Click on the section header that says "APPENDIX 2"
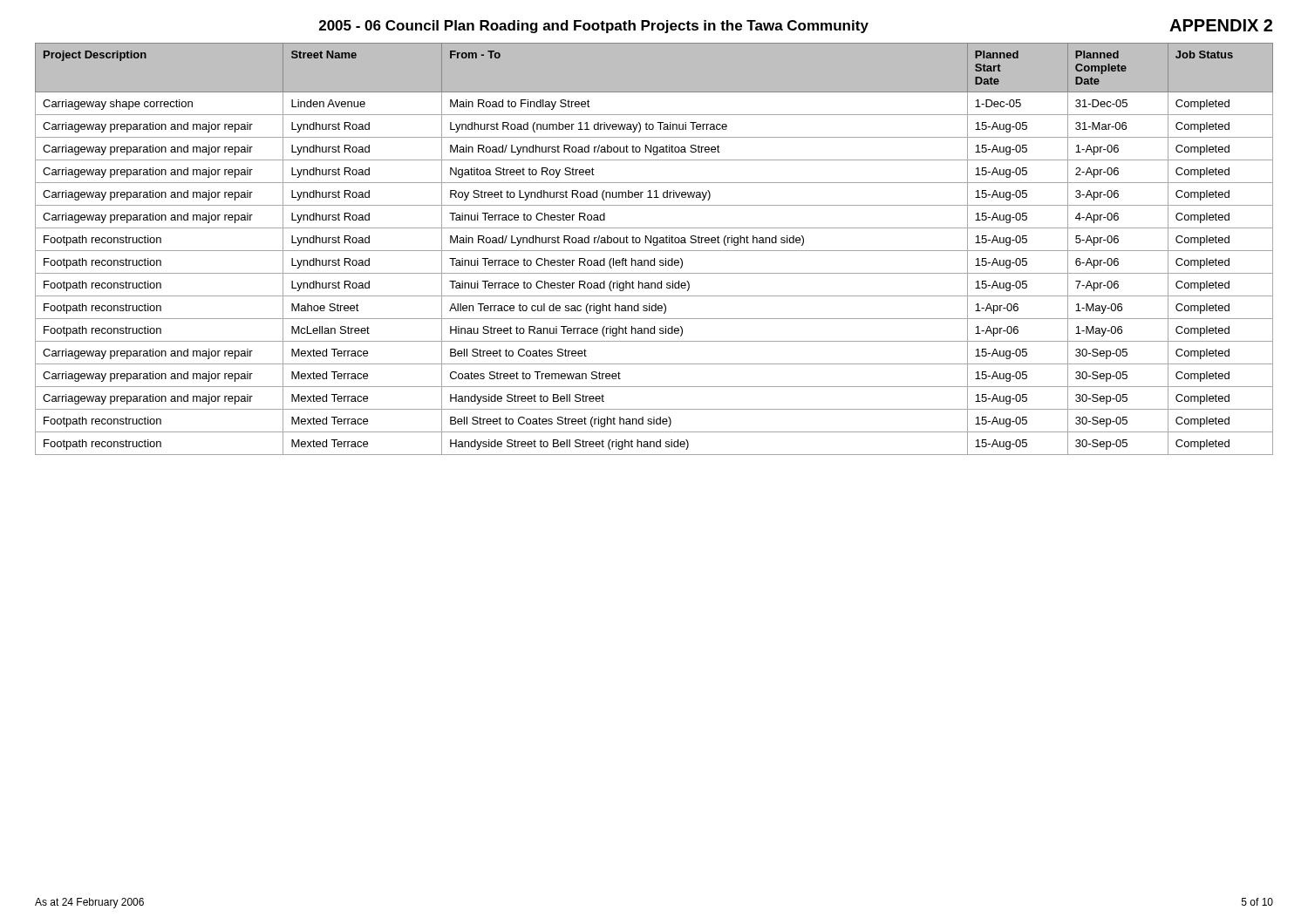The height and width of the screenshot is (924, 1308). coord(1221,25)
